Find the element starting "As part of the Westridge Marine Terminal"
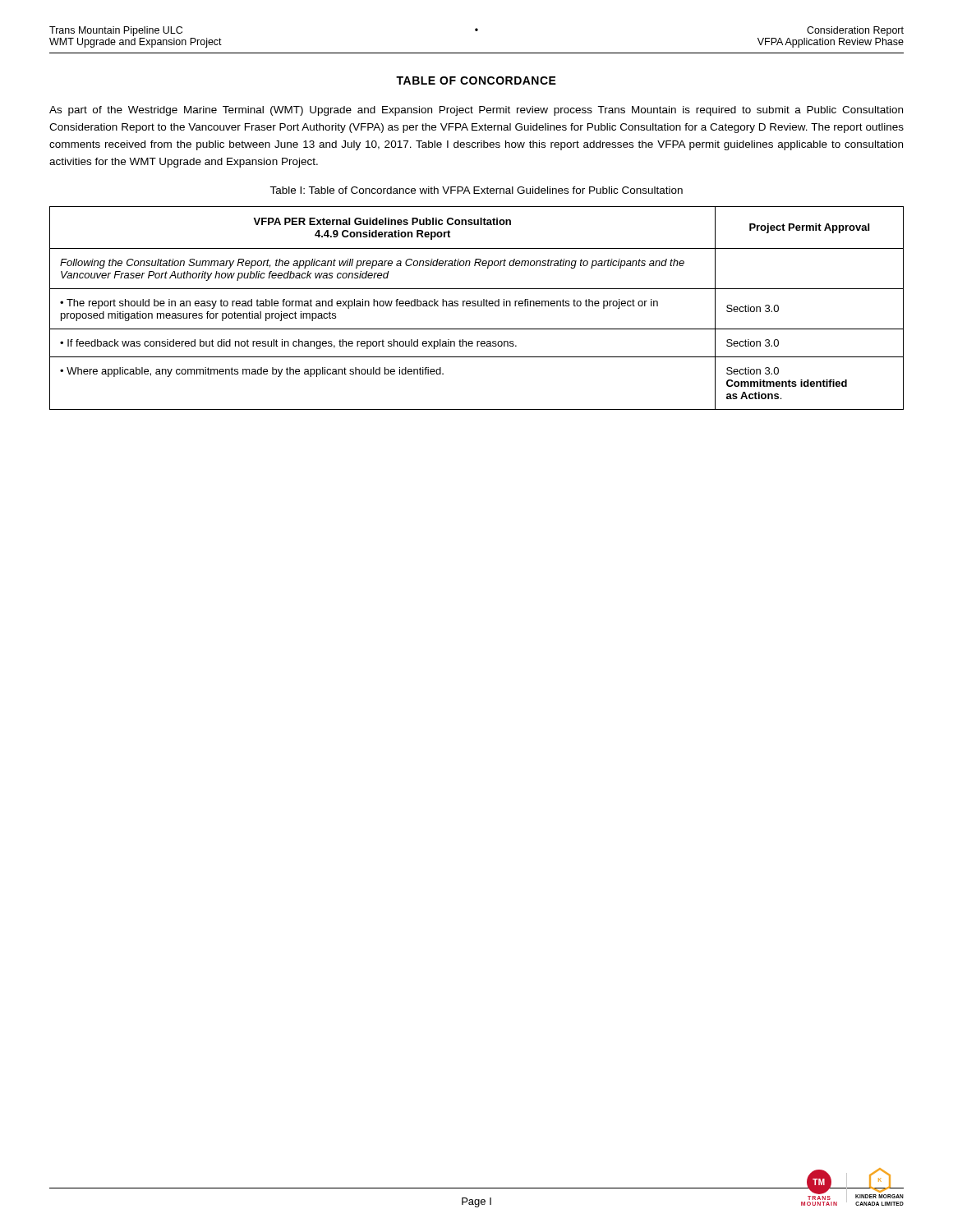953x1232 pixels. 476,135
